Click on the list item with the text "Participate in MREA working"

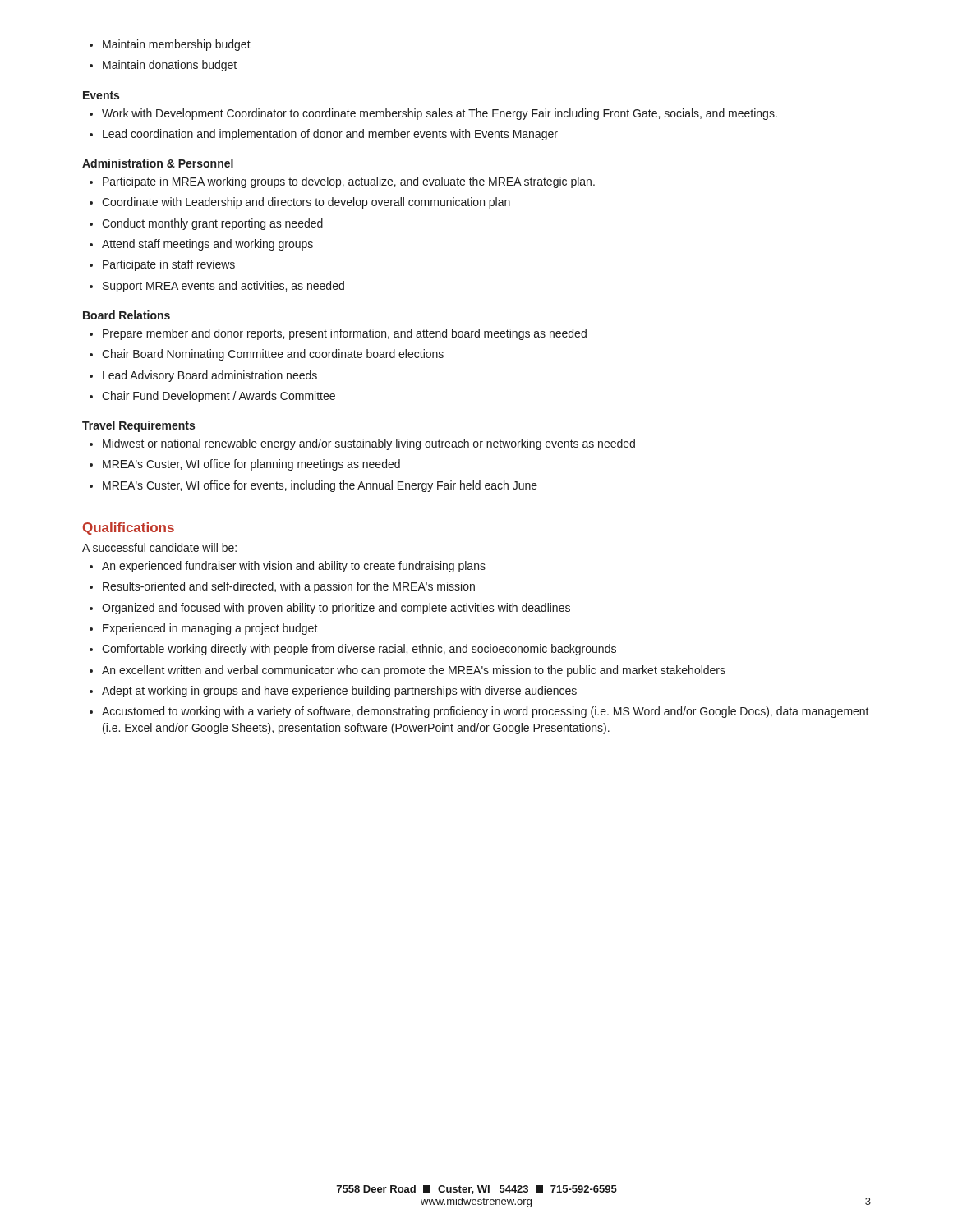click(x=486, y=182)
